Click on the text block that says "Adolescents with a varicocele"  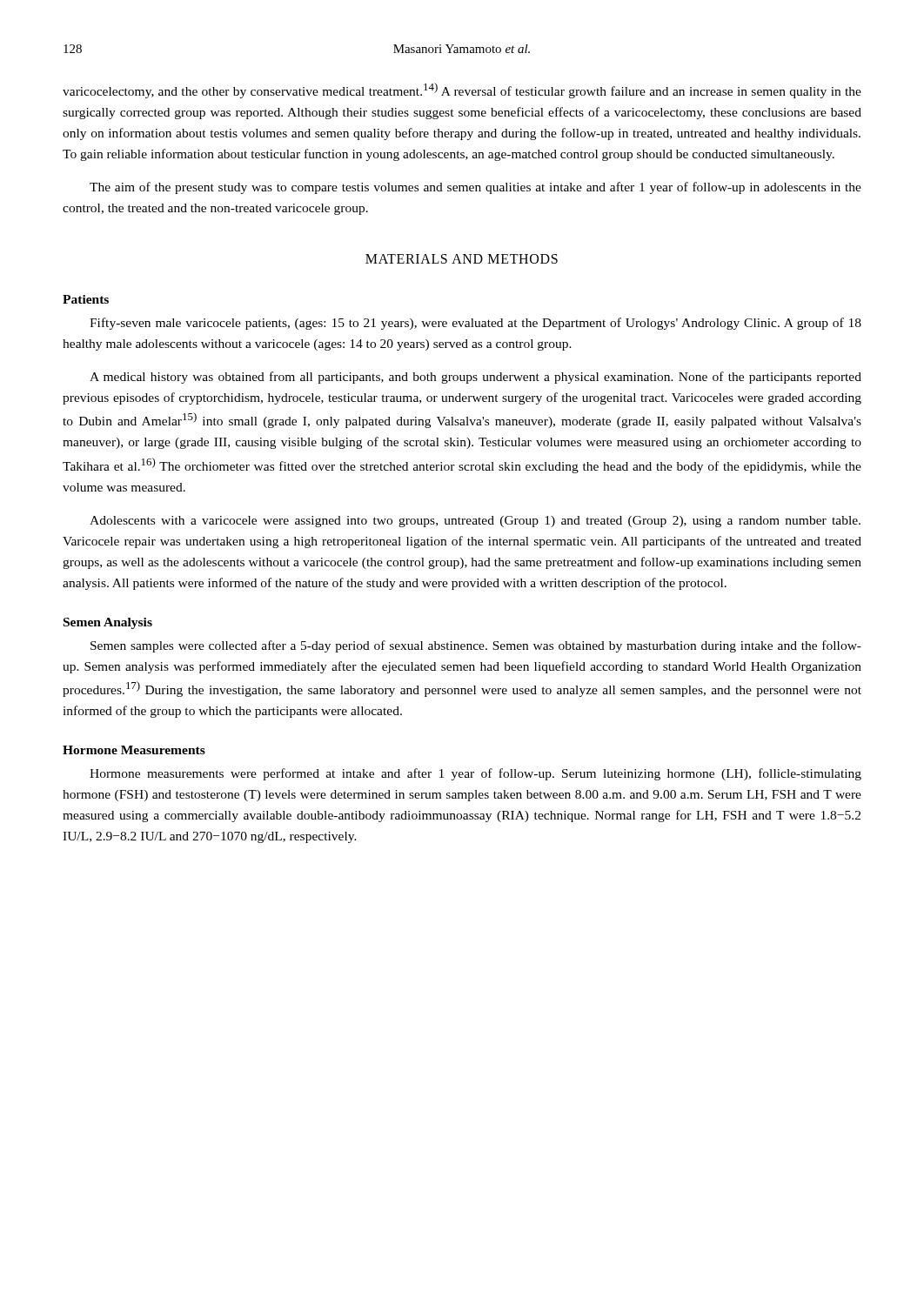tap(462, 551)
